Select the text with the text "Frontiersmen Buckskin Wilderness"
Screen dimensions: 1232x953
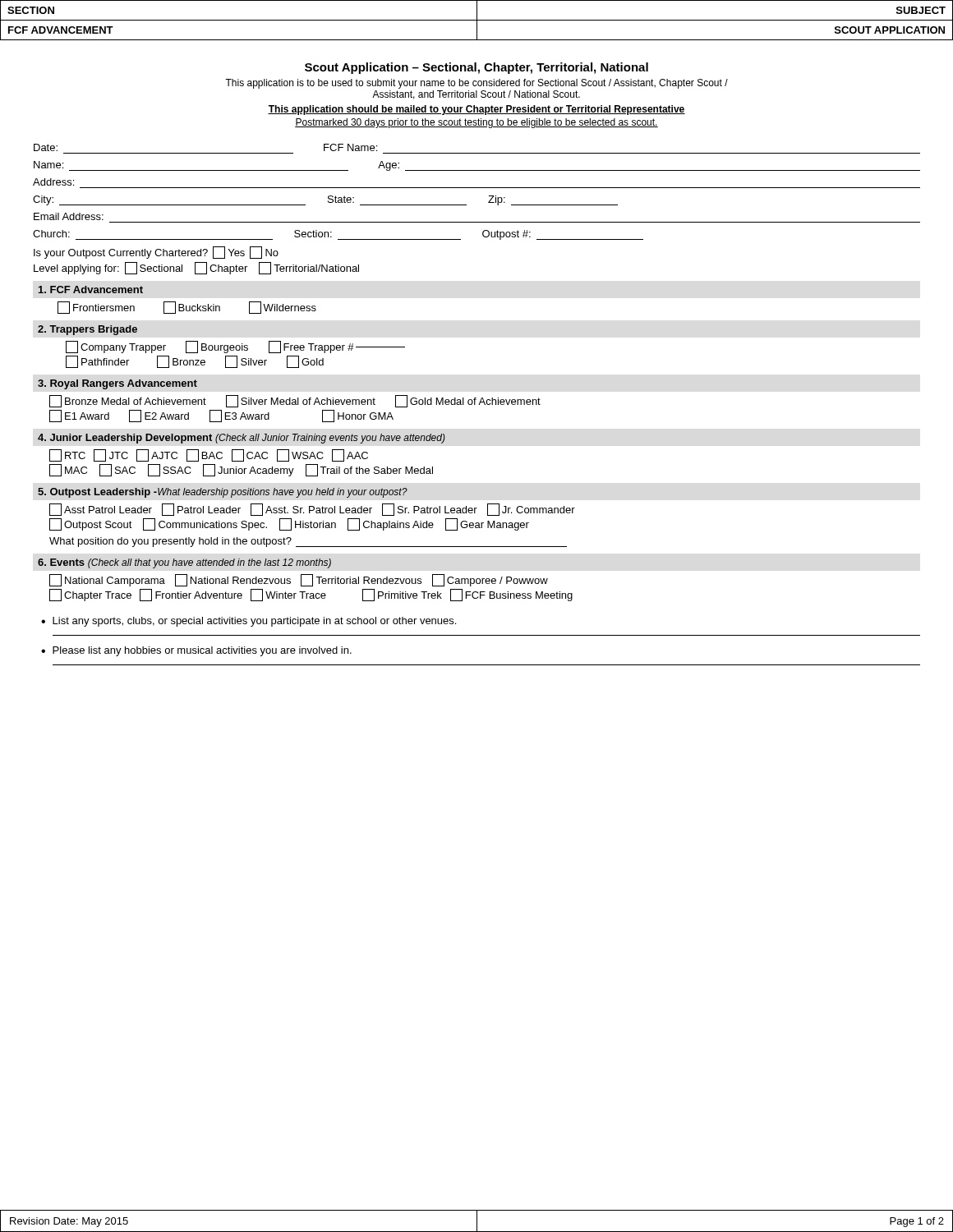pyautogui.click(x=187, y=308)
